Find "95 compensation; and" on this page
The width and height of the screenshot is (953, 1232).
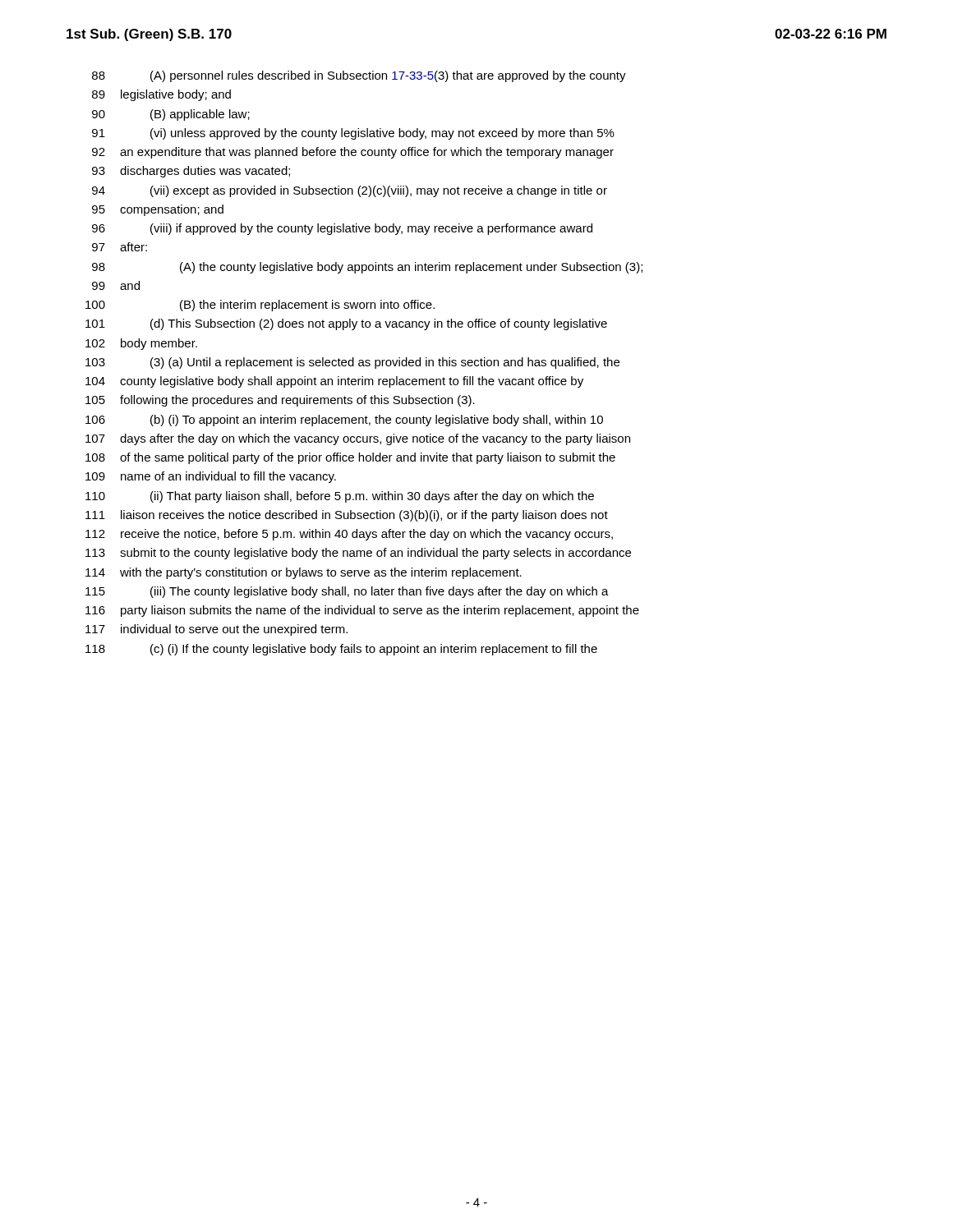[158, 210]
